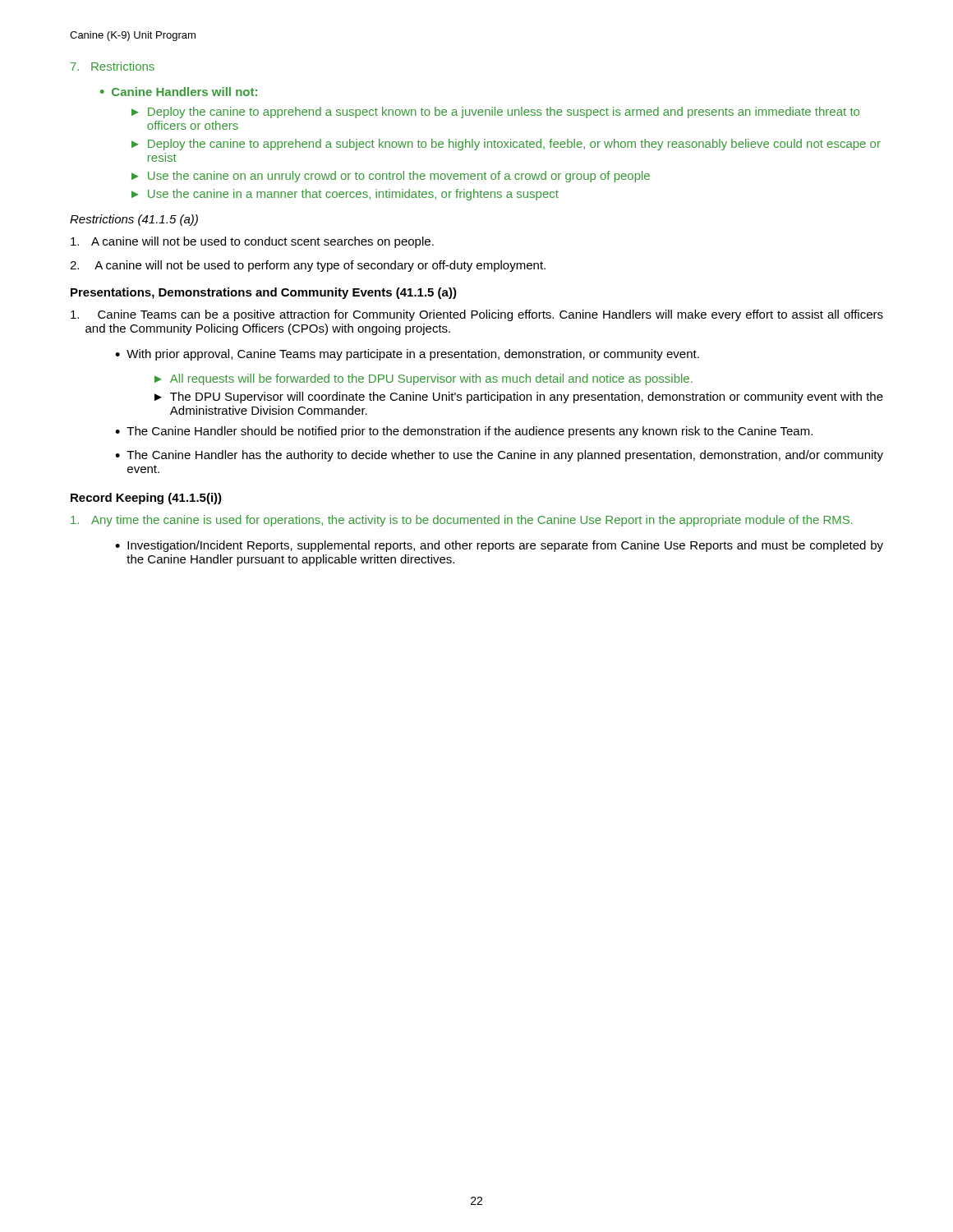Screen dimensions: 1232x953
Task: Where is the section header that starts "Presentations, Demonstrations and Community Events"?
Action: [263, 292]
